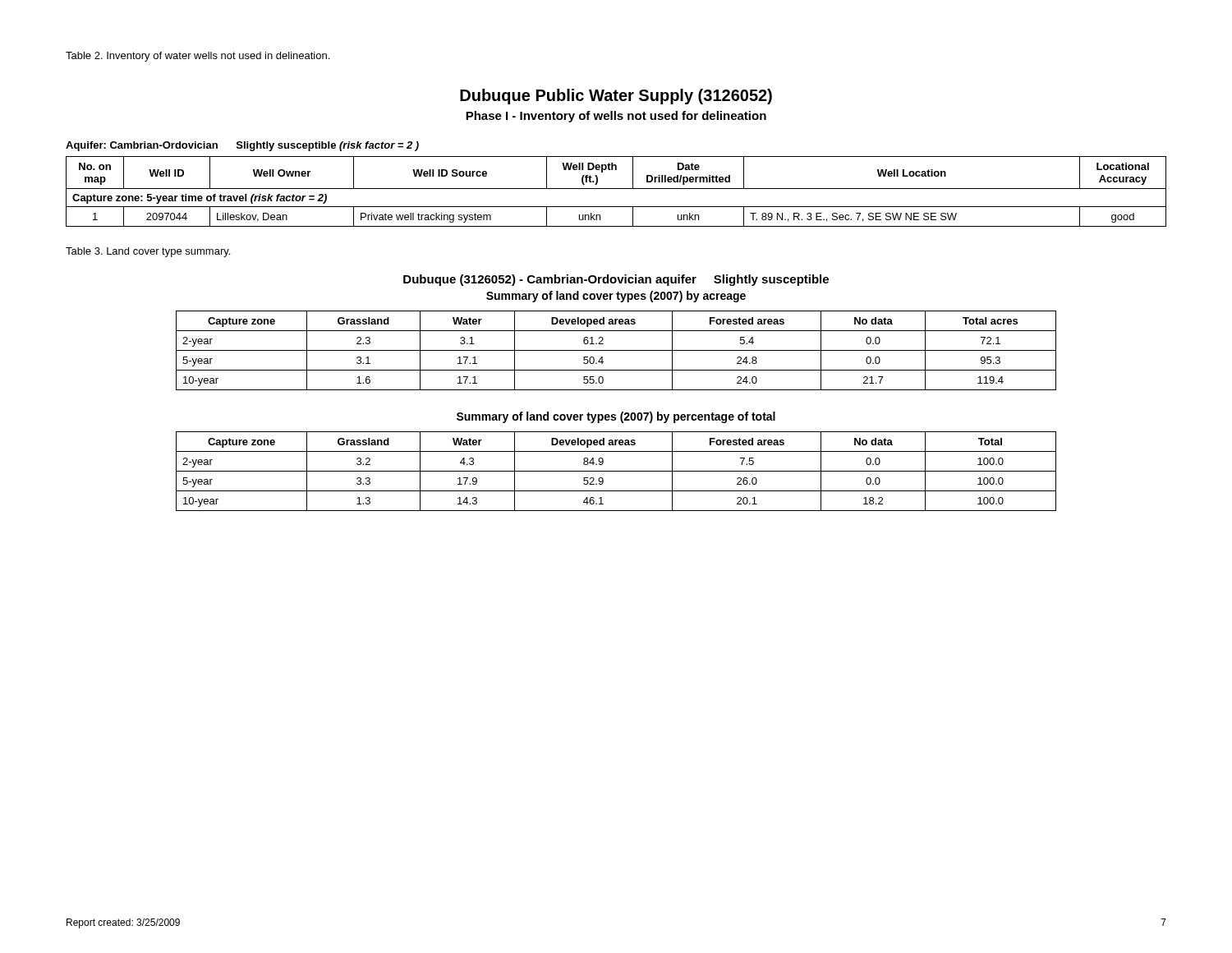Screen dimensions: 953x1232
Task: Click on the block starting "Aquifer: Cambrian-Ordovician Slightly susceptible (risk factor = 2"
Action: 242,145
